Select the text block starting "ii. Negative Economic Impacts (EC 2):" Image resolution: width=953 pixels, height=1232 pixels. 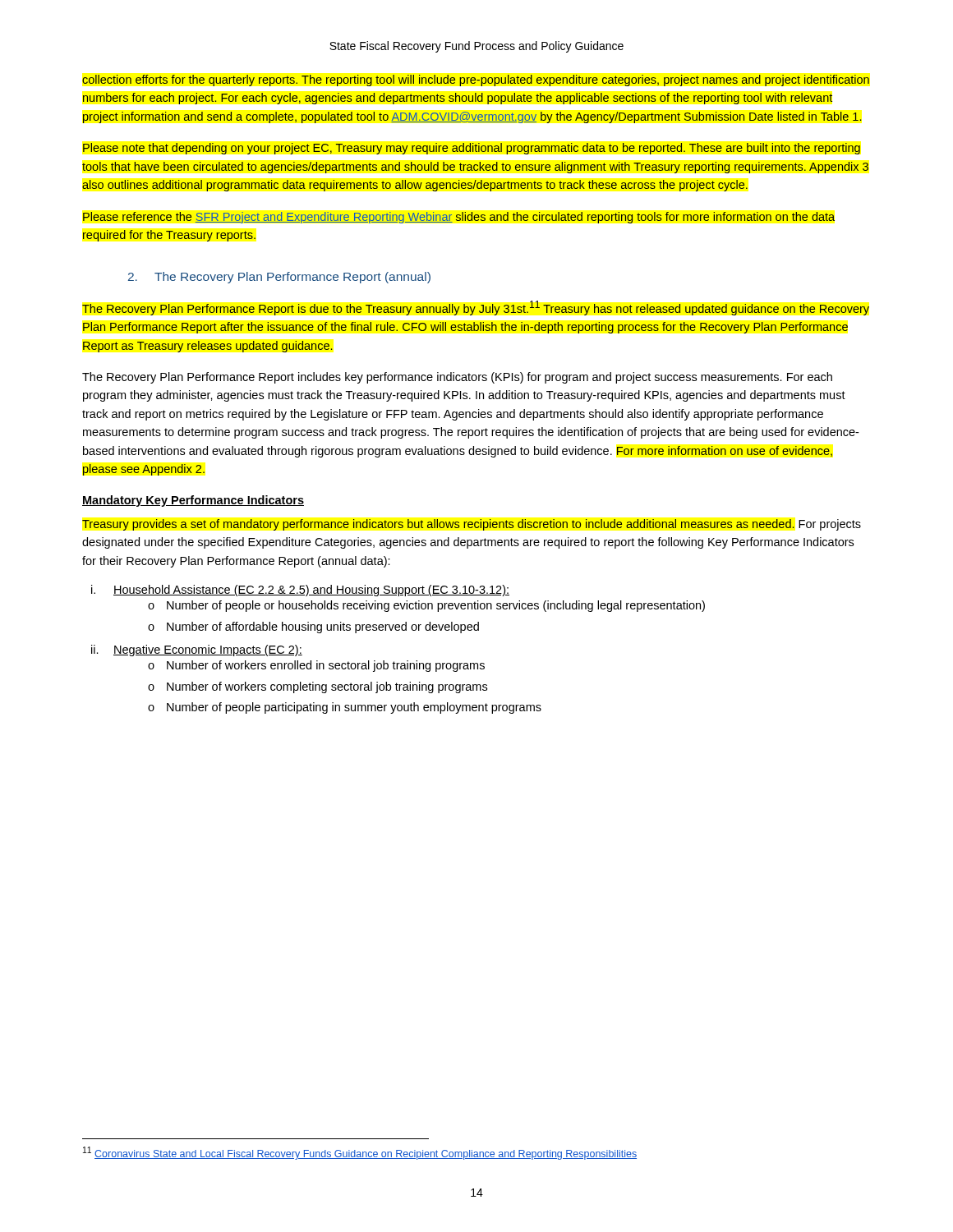coord(481,681)
